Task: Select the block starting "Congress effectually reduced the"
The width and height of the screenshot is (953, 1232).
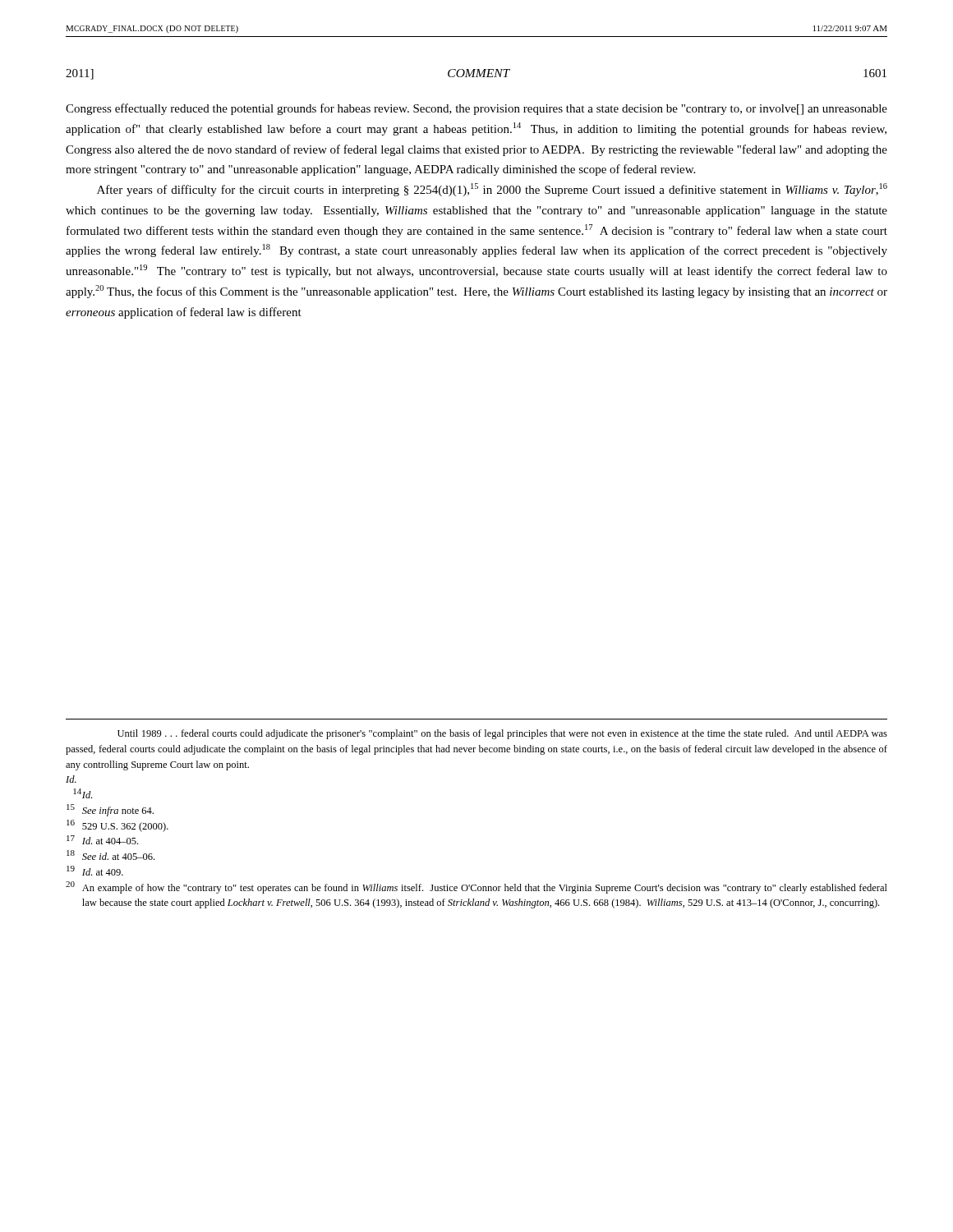Action: pos(476,139)
